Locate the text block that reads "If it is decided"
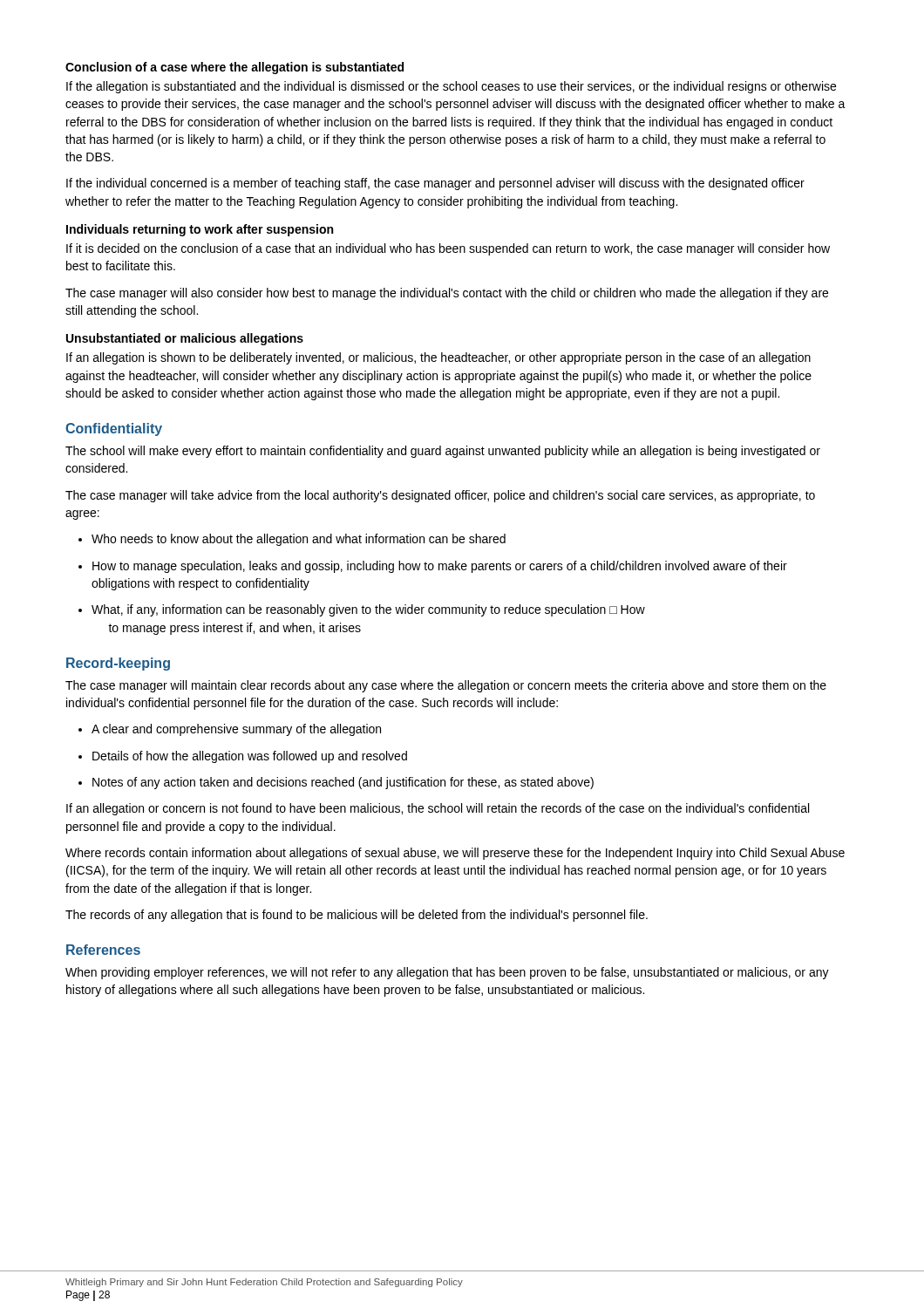Image resolution: width=924 pixels, height=1308 pixels. point(455,258)
